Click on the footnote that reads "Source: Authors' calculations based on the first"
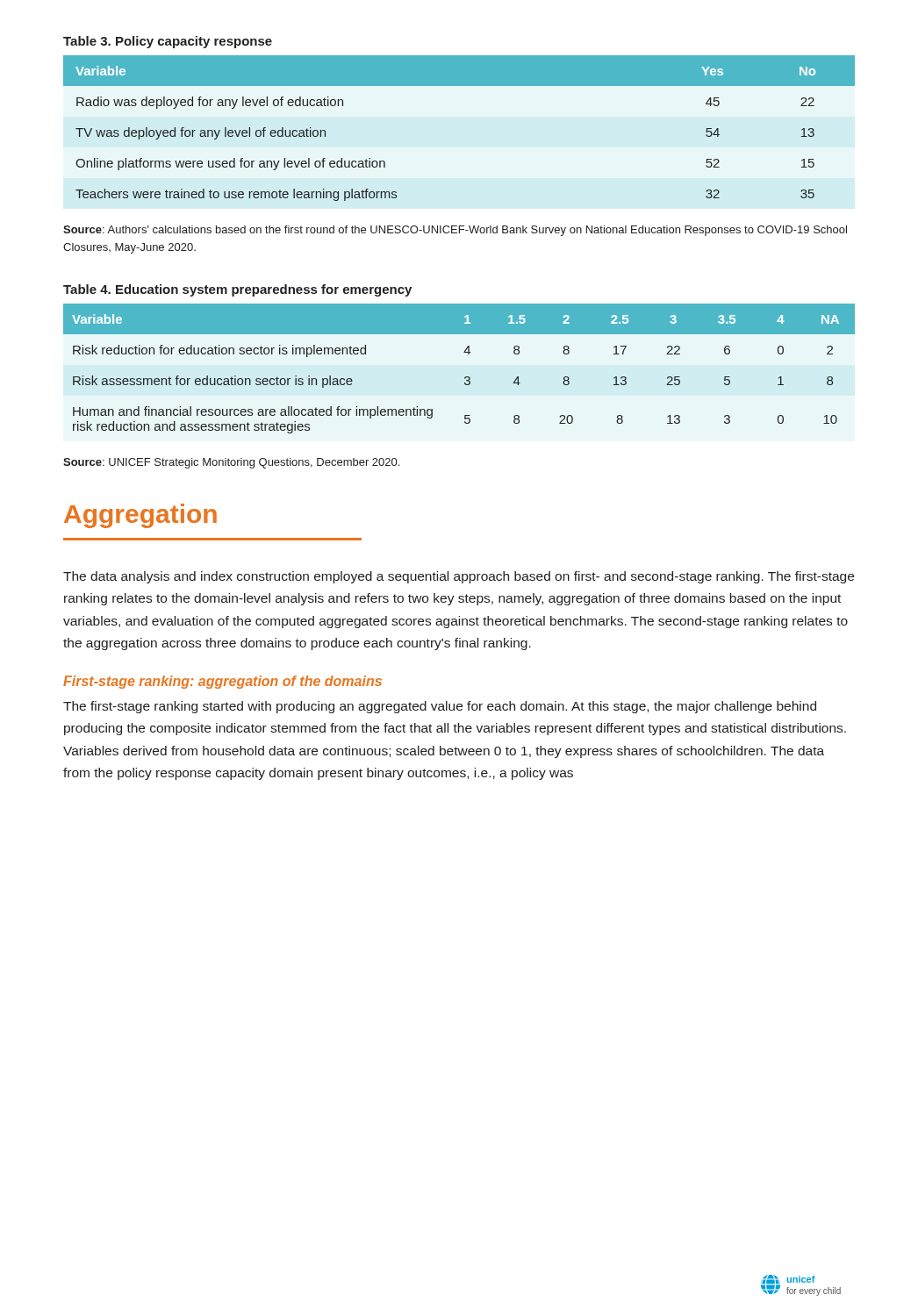918x1316 pixels. 455,238
